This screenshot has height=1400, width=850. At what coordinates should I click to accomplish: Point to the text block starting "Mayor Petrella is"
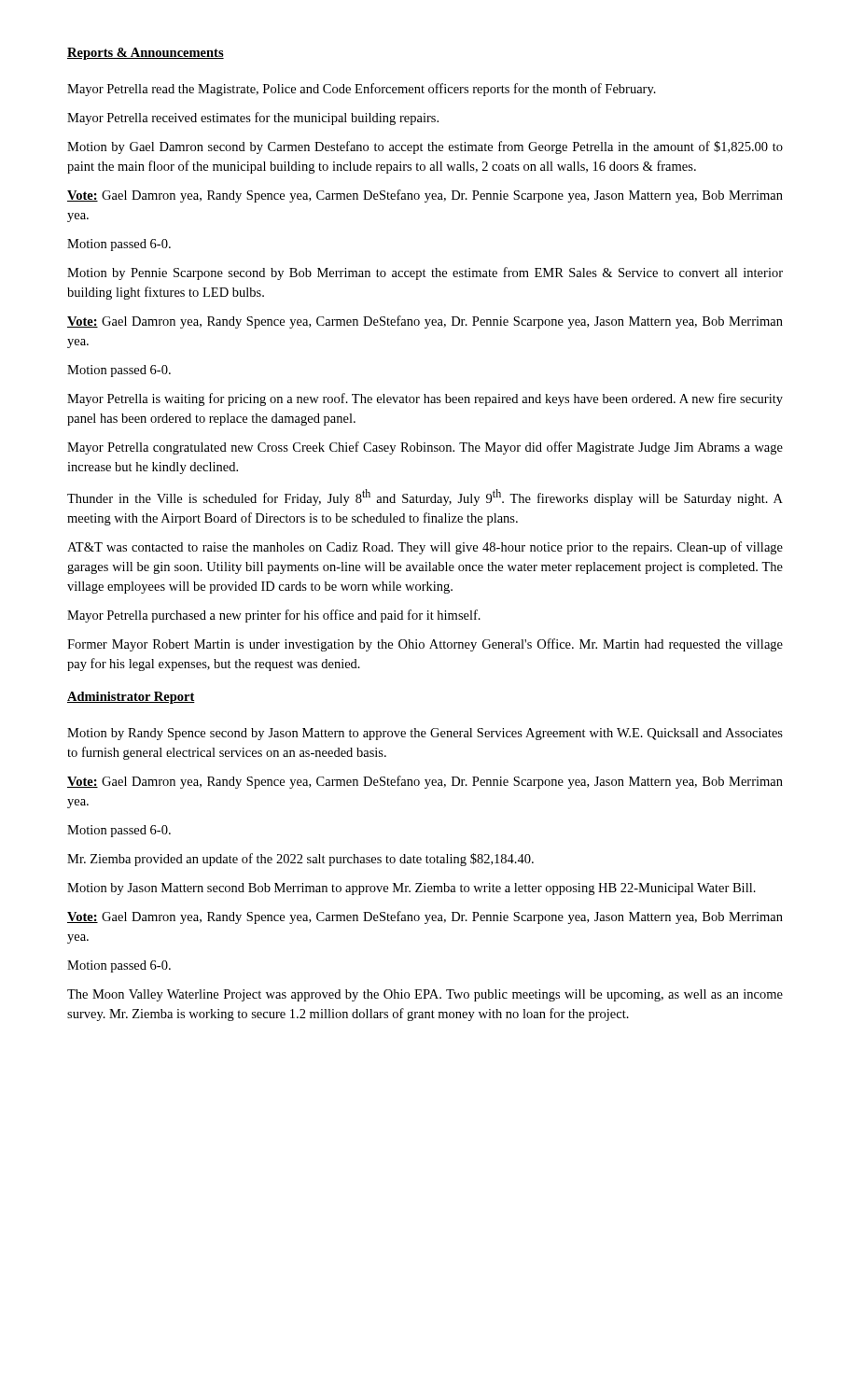tap(425, 409)
